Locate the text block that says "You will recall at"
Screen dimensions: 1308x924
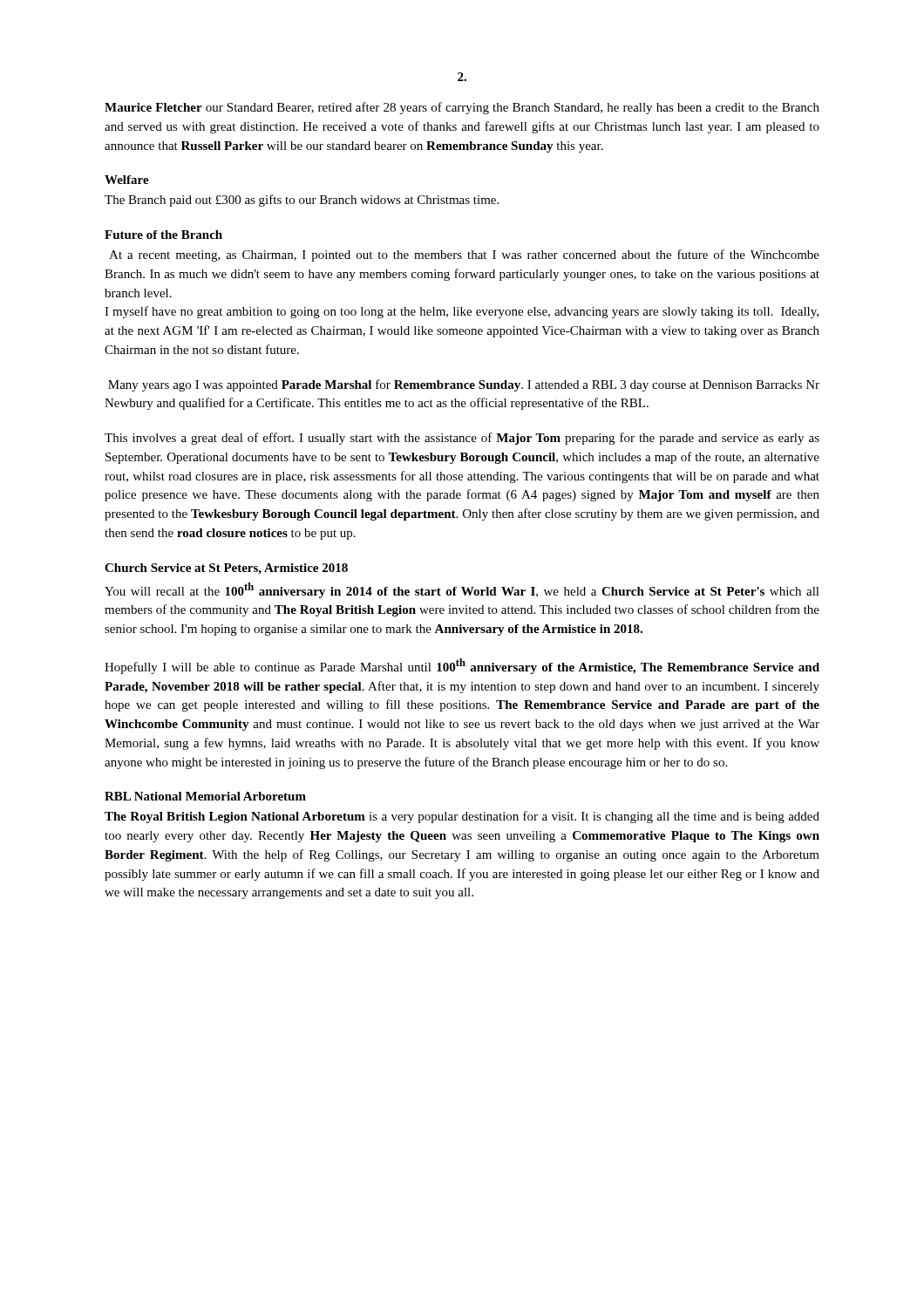[x=462, y=608]
